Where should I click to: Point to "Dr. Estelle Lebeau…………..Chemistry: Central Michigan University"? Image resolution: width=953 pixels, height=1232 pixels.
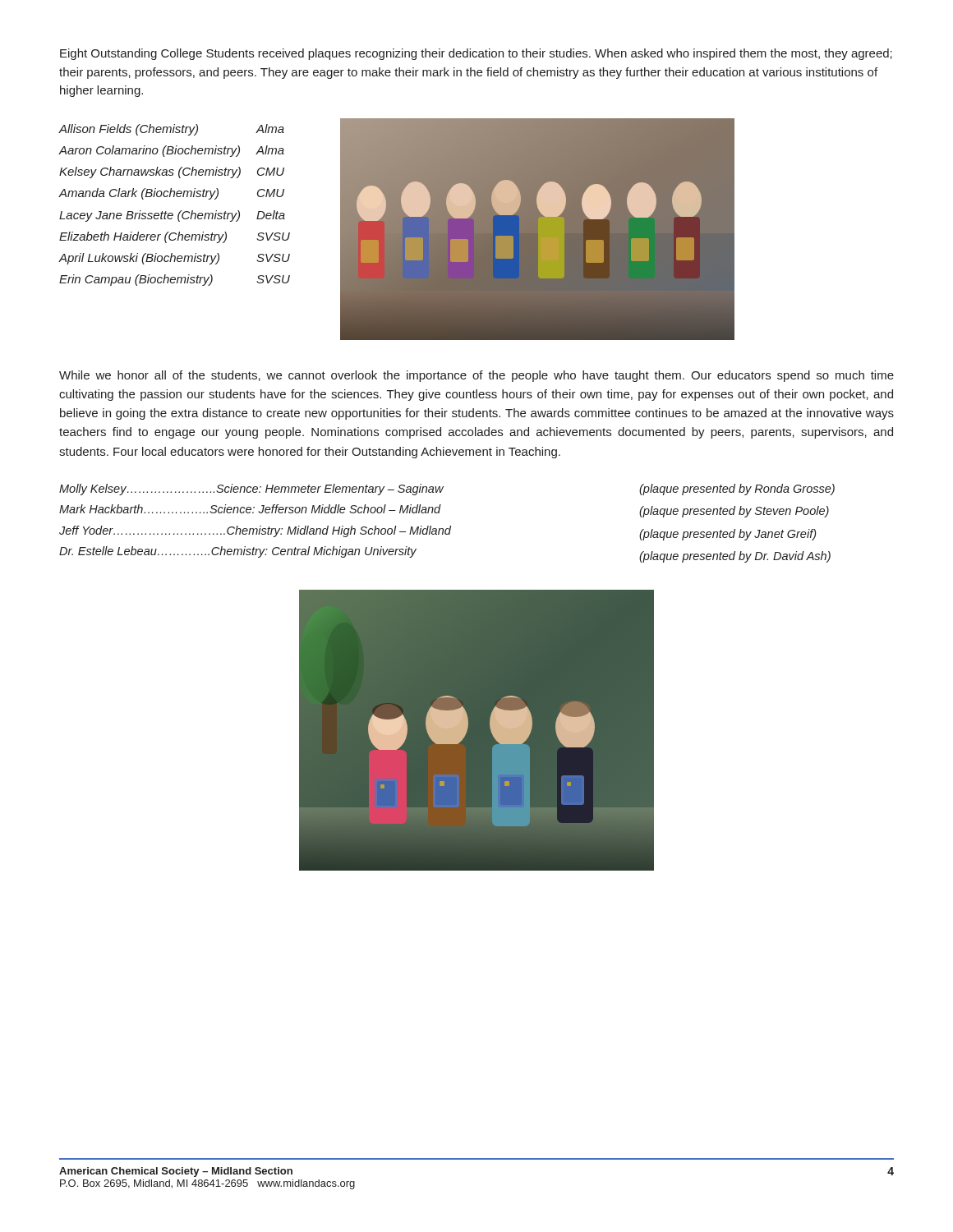[238, 551]
